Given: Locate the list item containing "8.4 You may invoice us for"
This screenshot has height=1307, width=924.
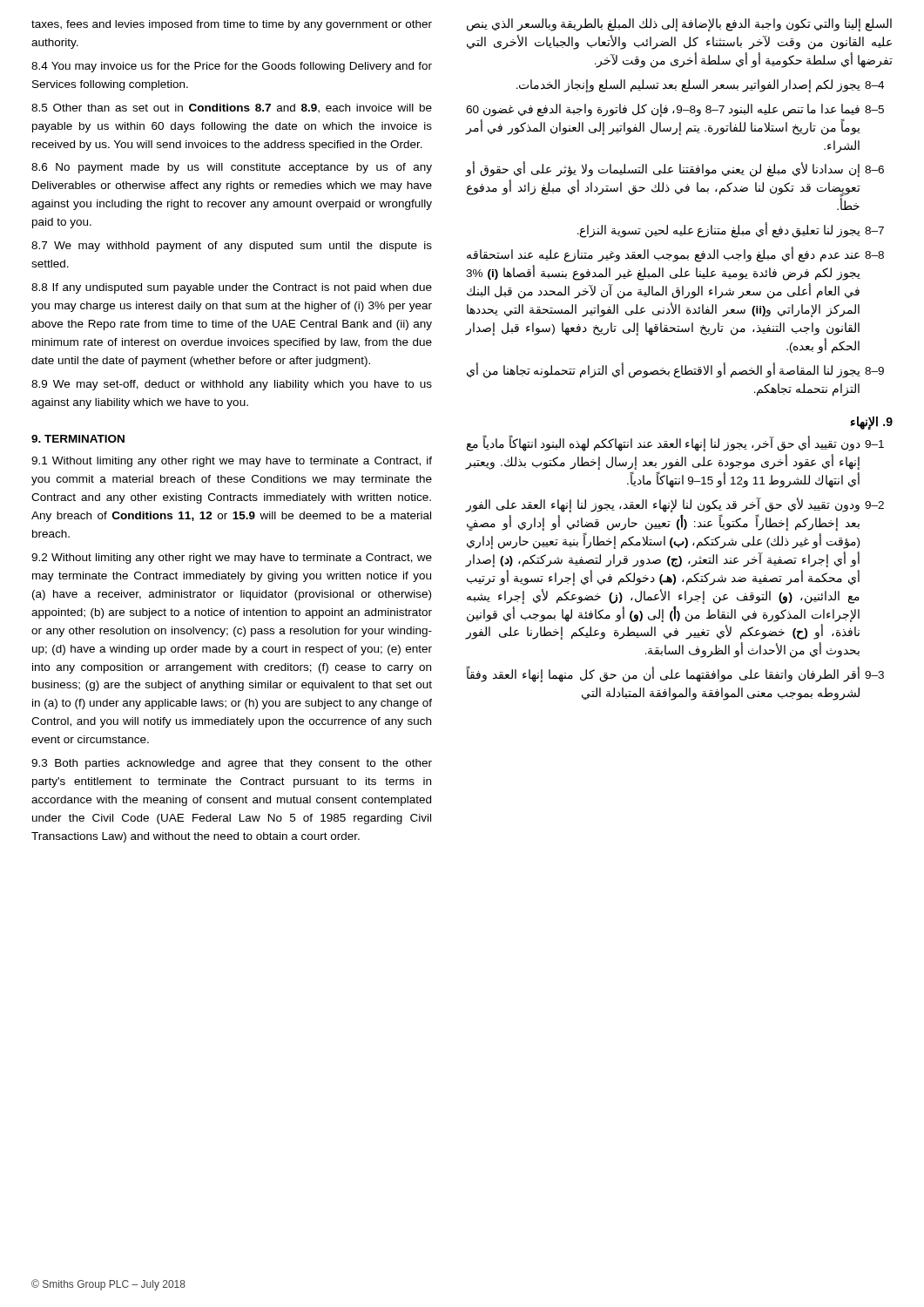Looking at the screenshot, I should [x=232, y=75].
